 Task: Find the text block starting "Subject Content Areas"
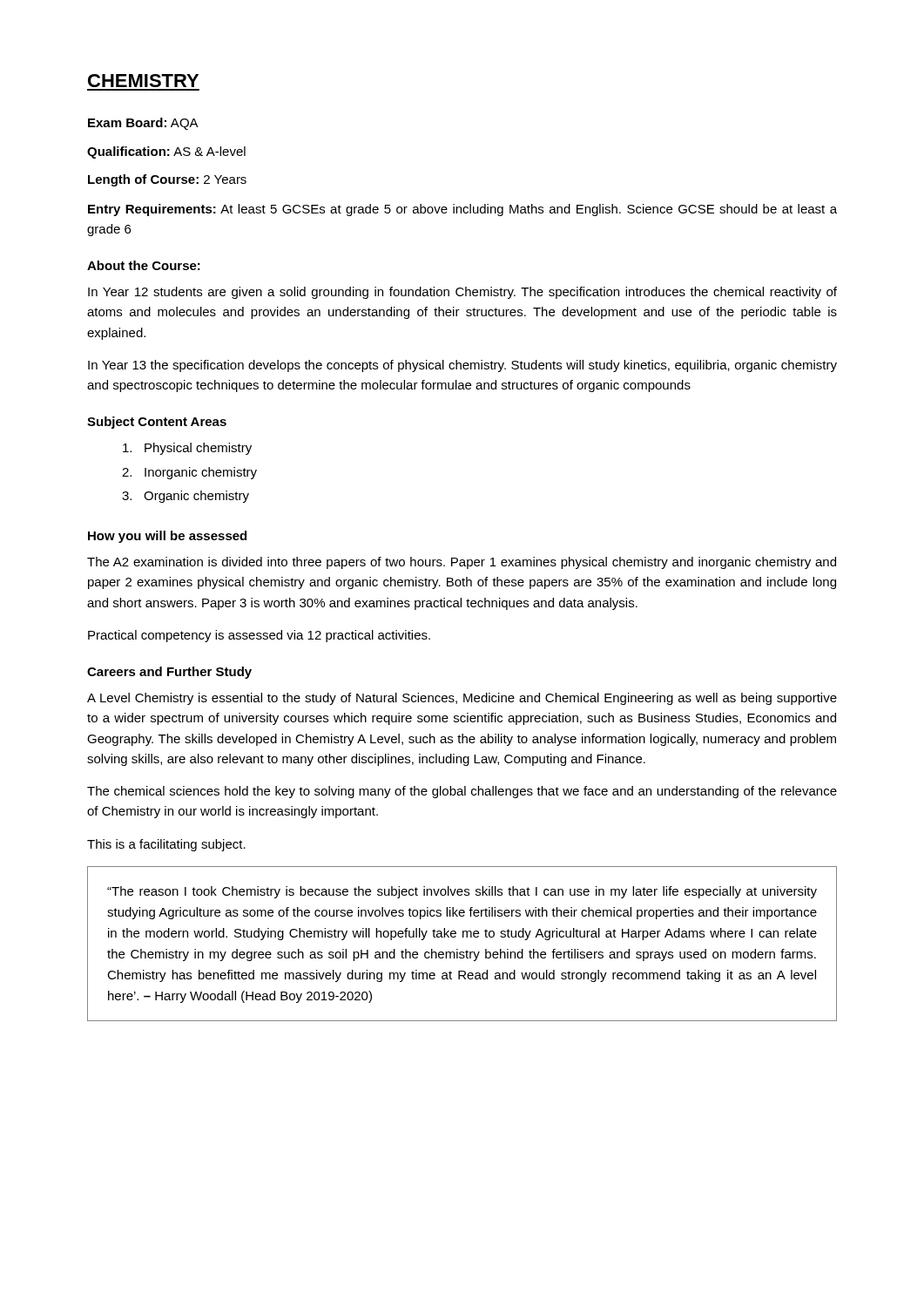click(x=157, y=422)
